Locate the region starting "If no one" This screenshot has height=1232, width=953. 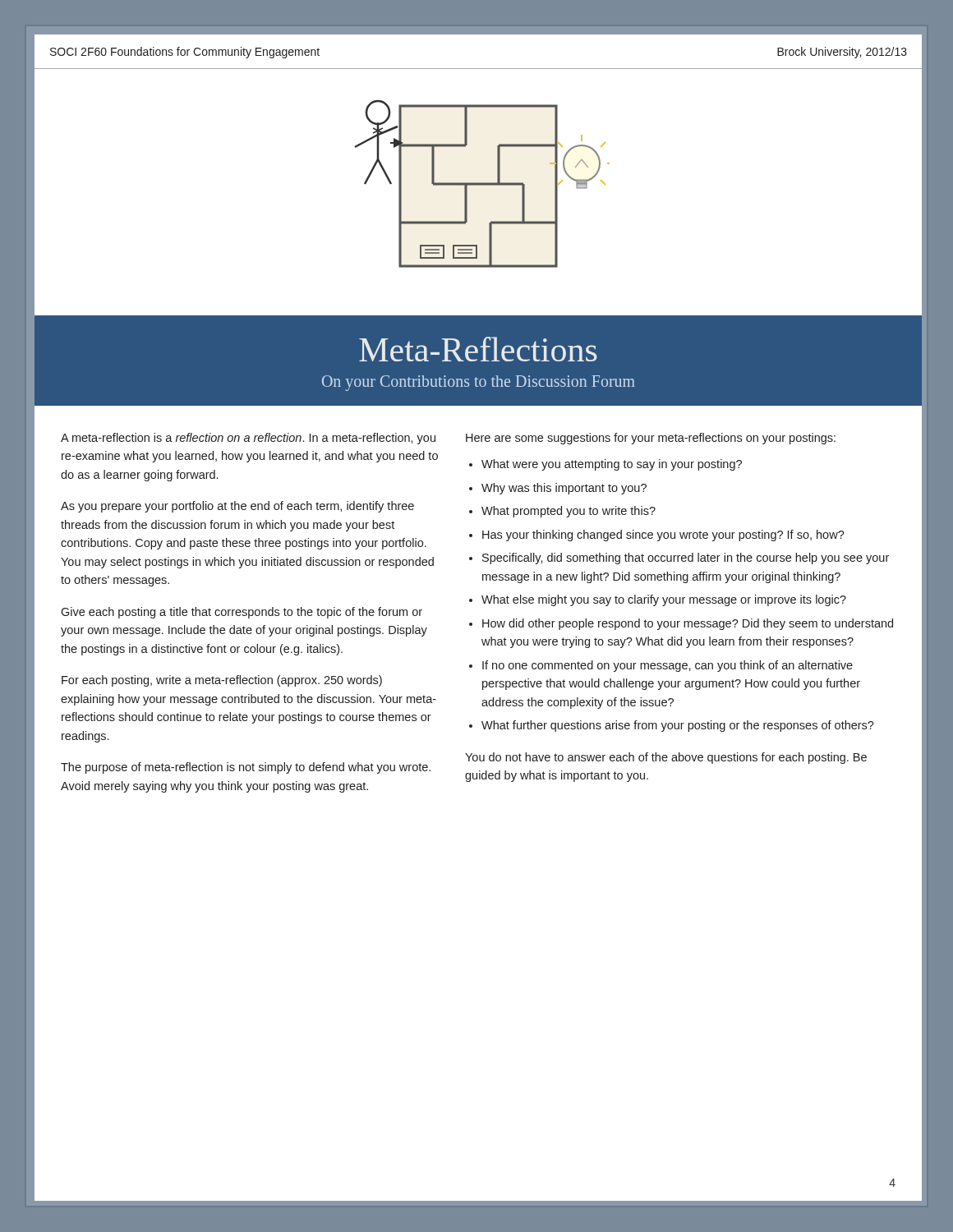[x=671, y=684]
